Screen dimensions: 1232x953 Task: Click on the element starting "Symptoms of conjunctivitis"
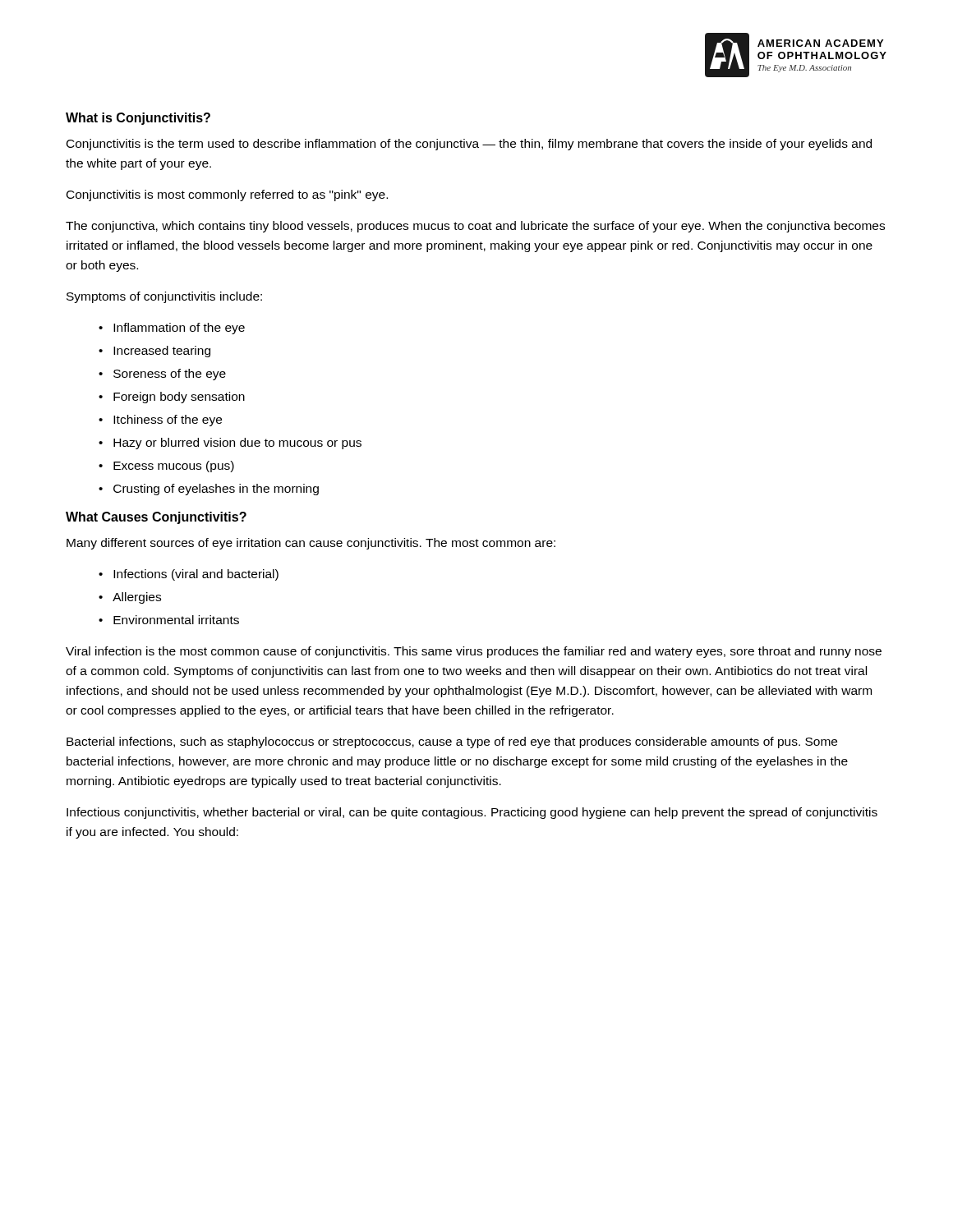coord(164,296)
